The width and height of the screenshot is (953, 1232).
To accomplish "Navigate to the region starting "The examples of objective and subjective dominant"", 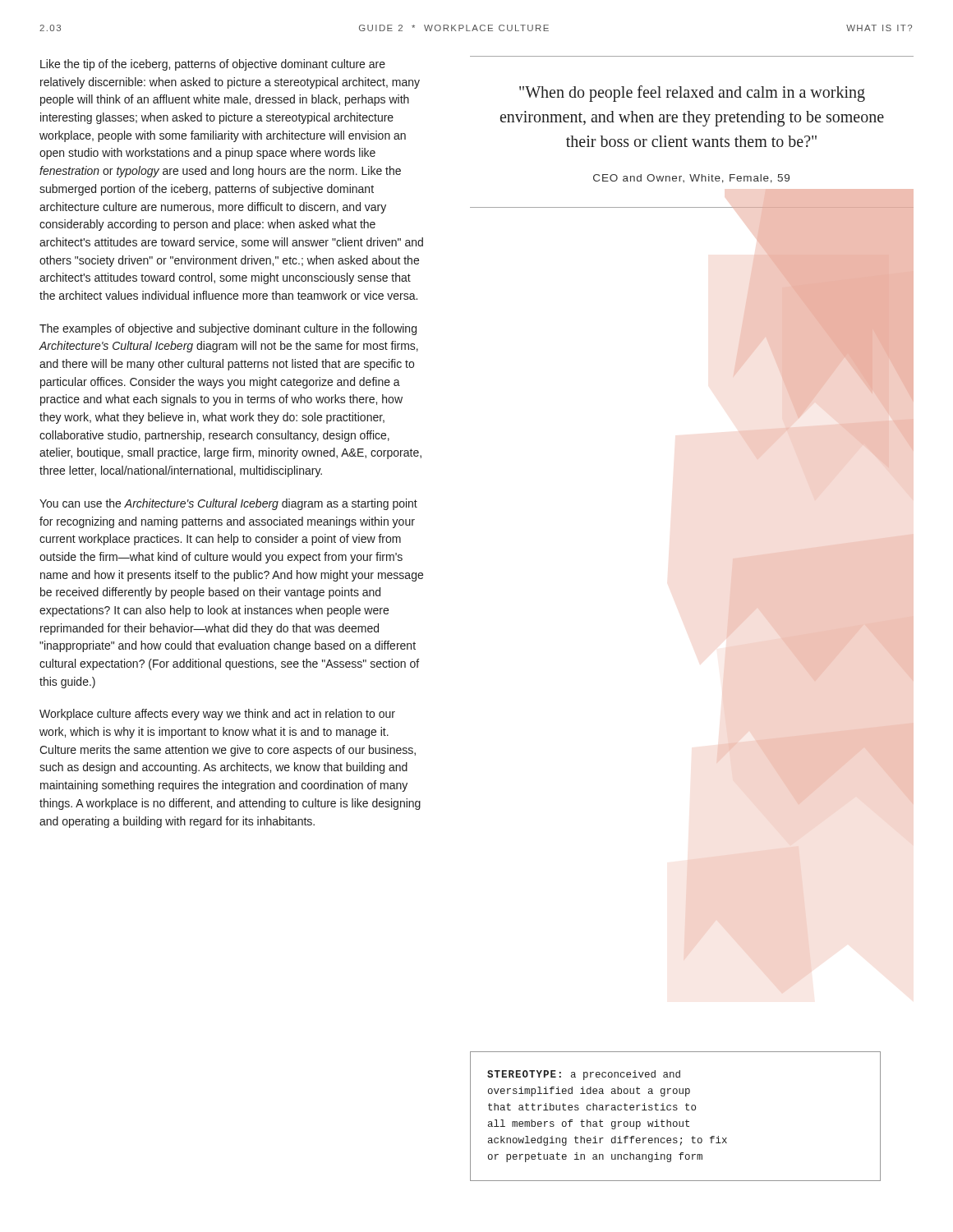I will tap(231, 399).
